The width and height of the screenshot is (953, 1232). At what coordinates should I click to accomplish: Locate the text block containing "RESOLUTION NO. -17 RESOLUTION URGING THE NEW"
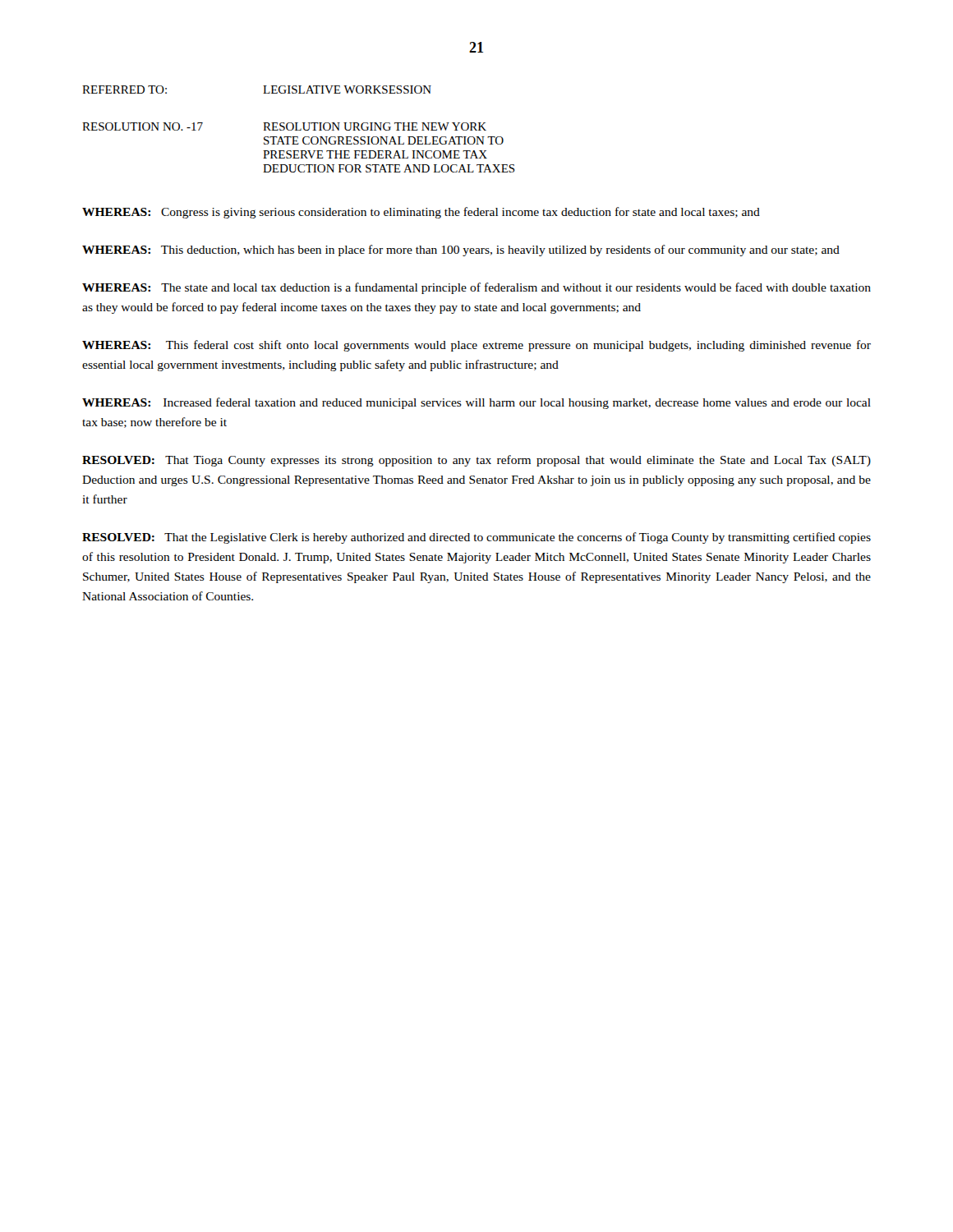click(476, 147)
